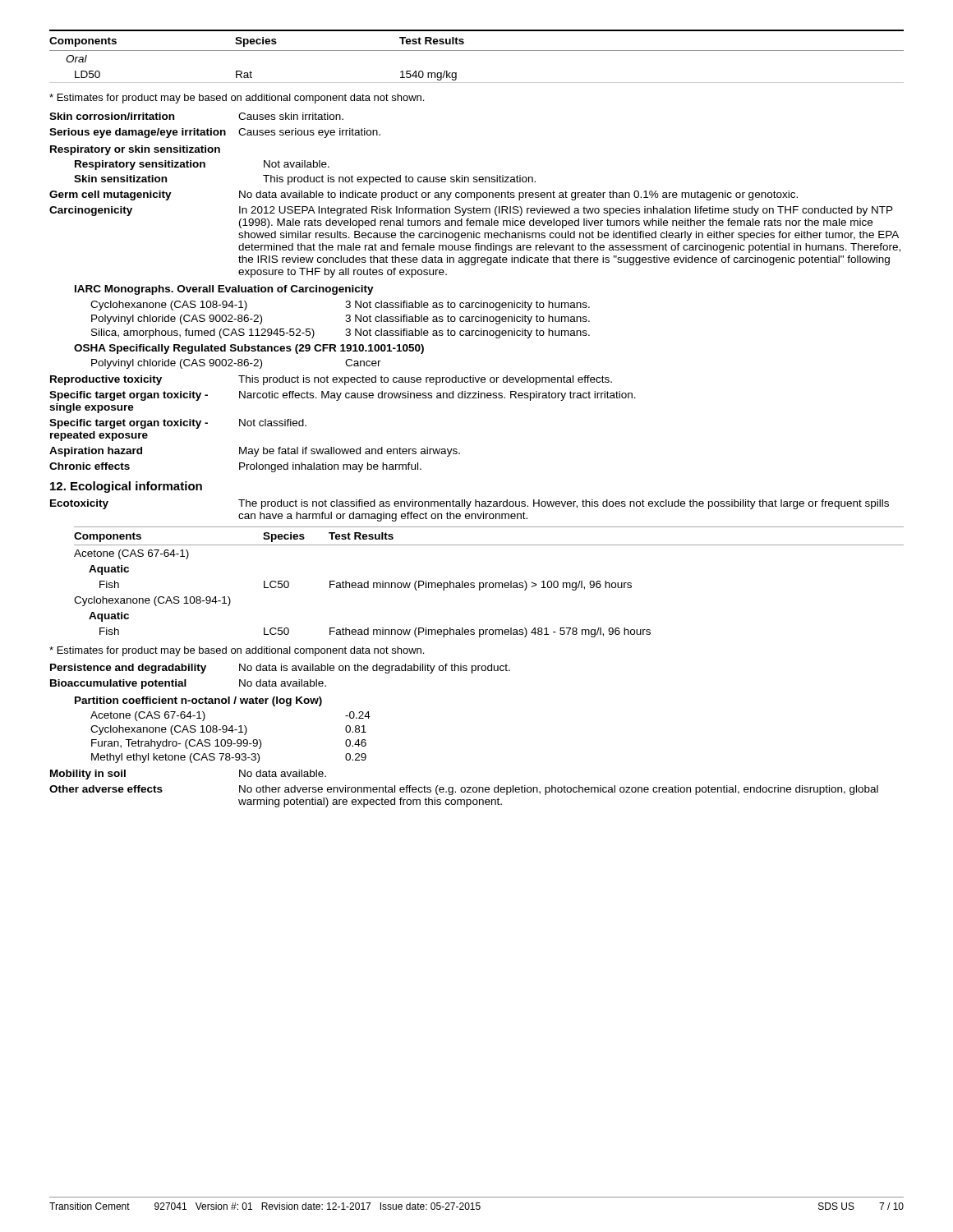Click on the text starting "Respiratory sensitization Not available."
The height and width of the screenshot is (1232, 953).
(202, 165)
